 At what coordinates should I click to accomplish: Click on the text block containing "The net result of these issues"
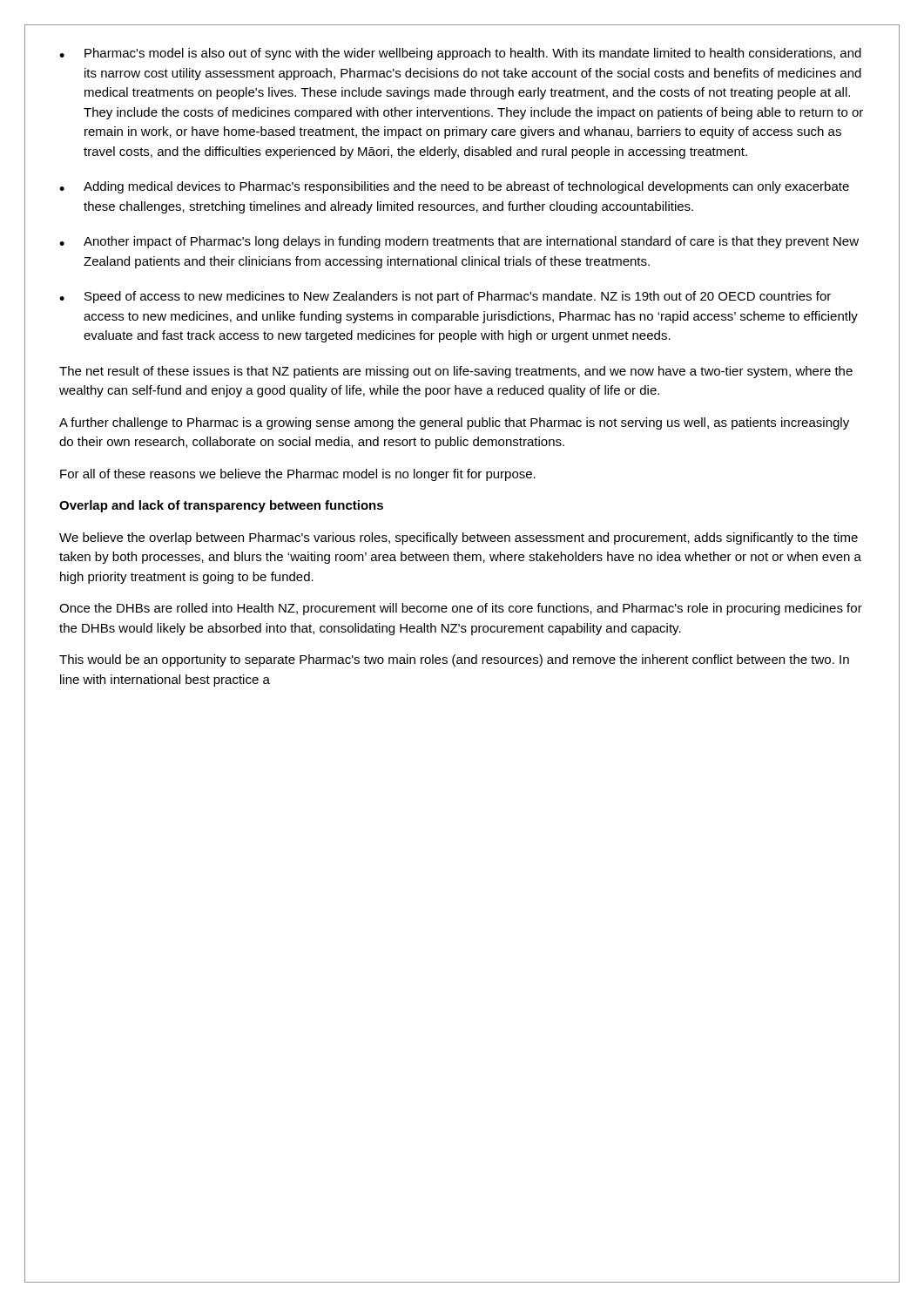[x=456, y=380]
